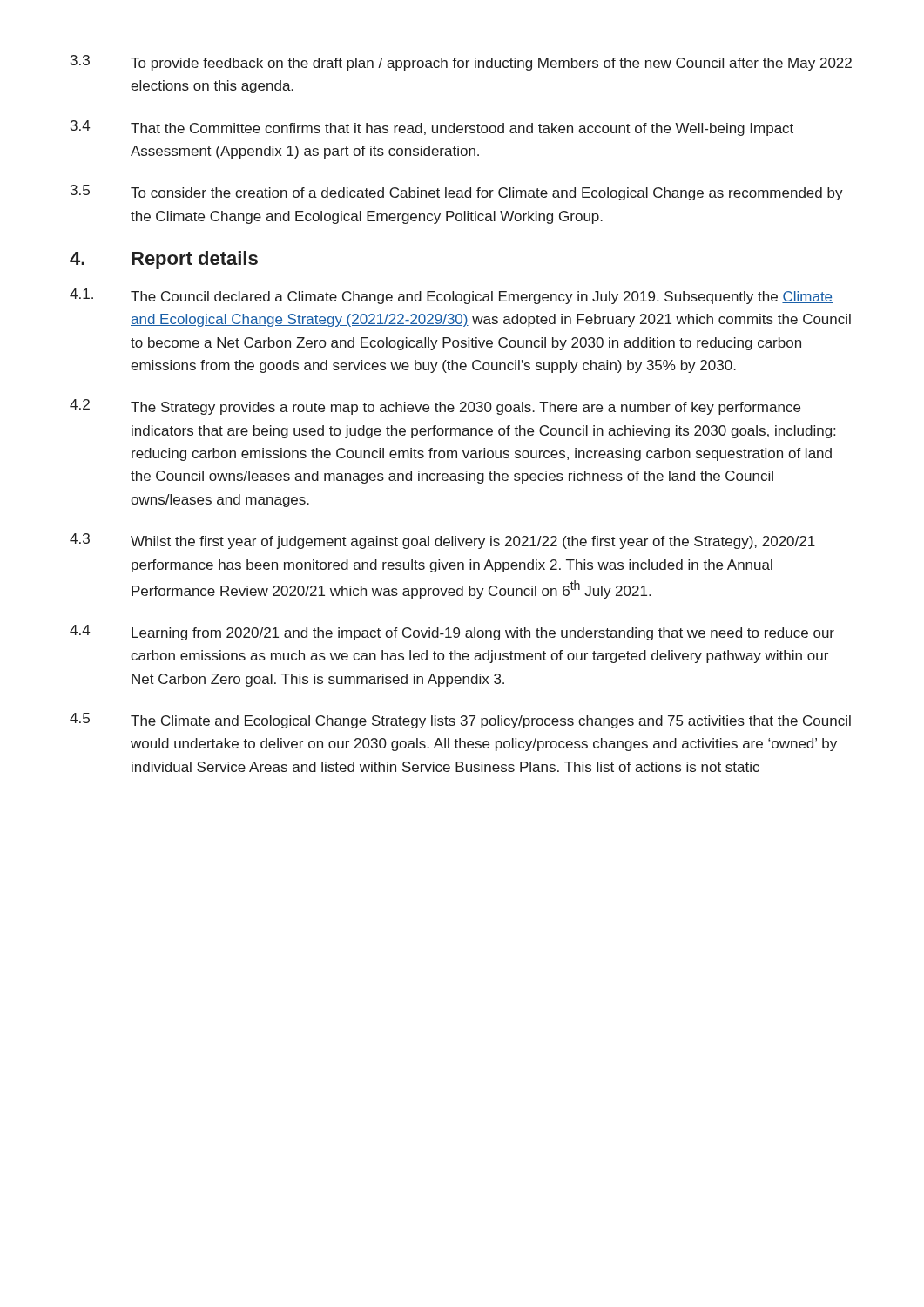Select the list item with the text "3.4 That the Committee confirms that"

click(462, 140)
